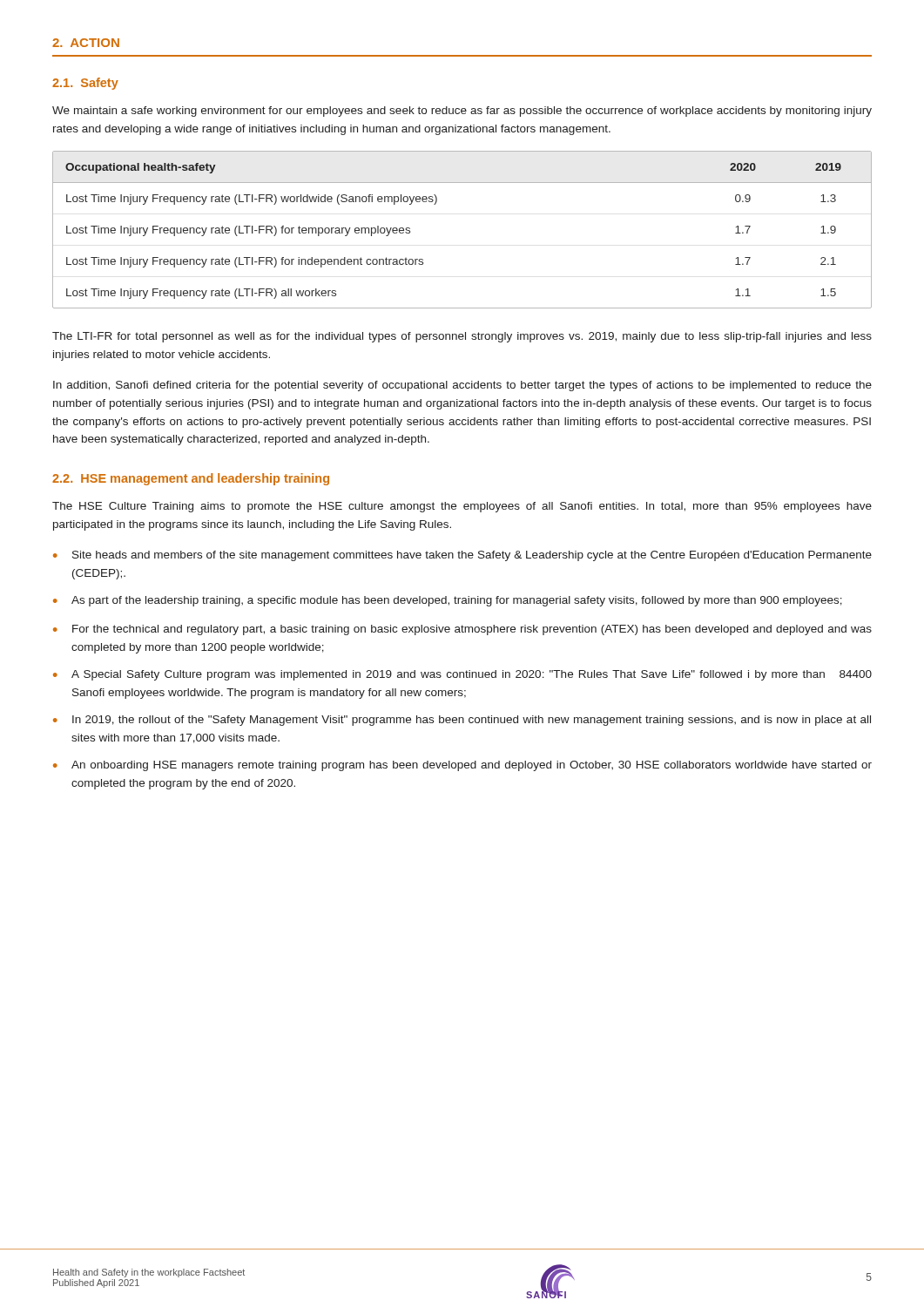Image resolution: width=924 pixels, height=1307 pixels.
Task: Click on the text block starting "2. ACTION"
Action: pyautogui.click(x=462, y=46)
